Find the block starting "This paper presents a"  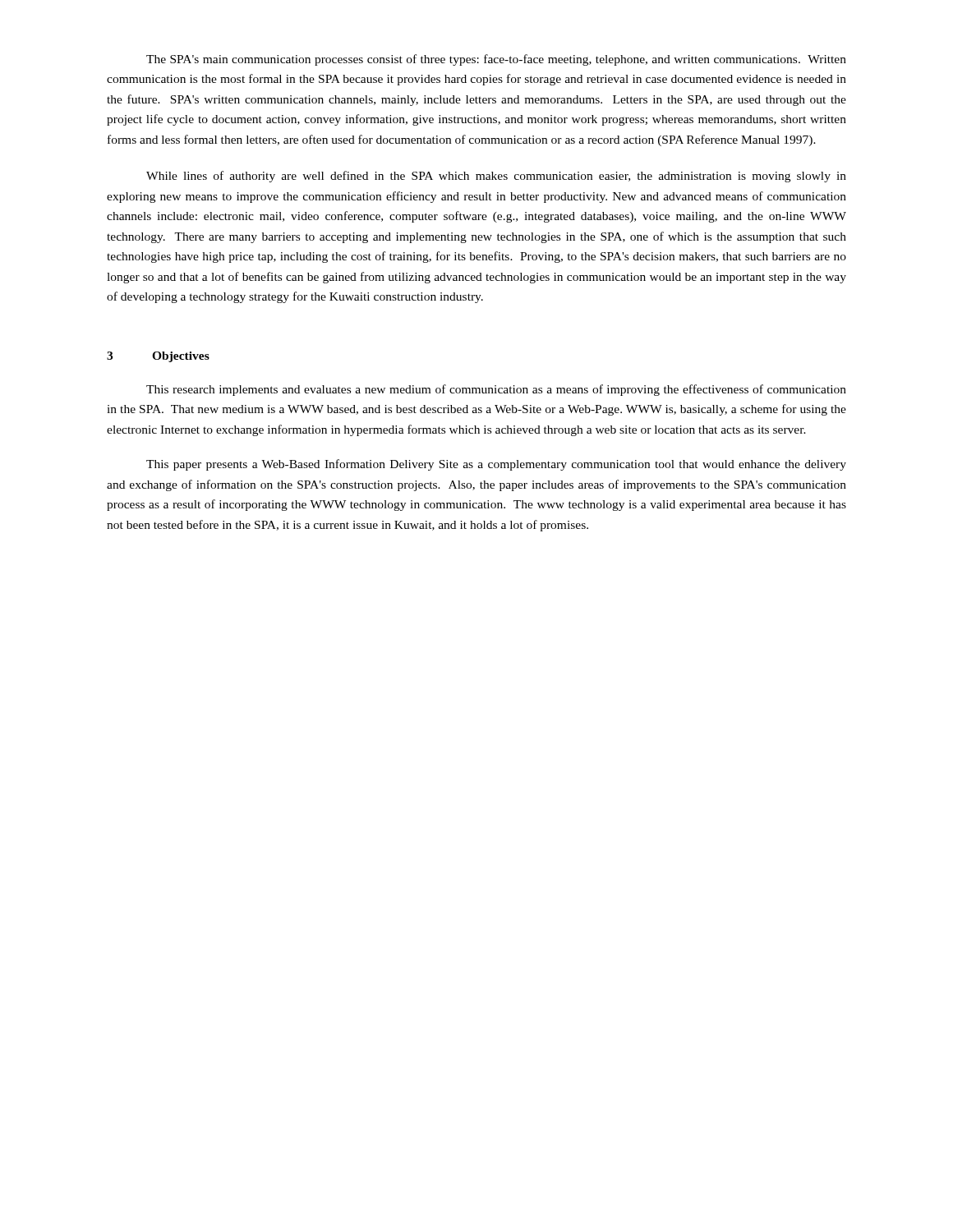476,495
